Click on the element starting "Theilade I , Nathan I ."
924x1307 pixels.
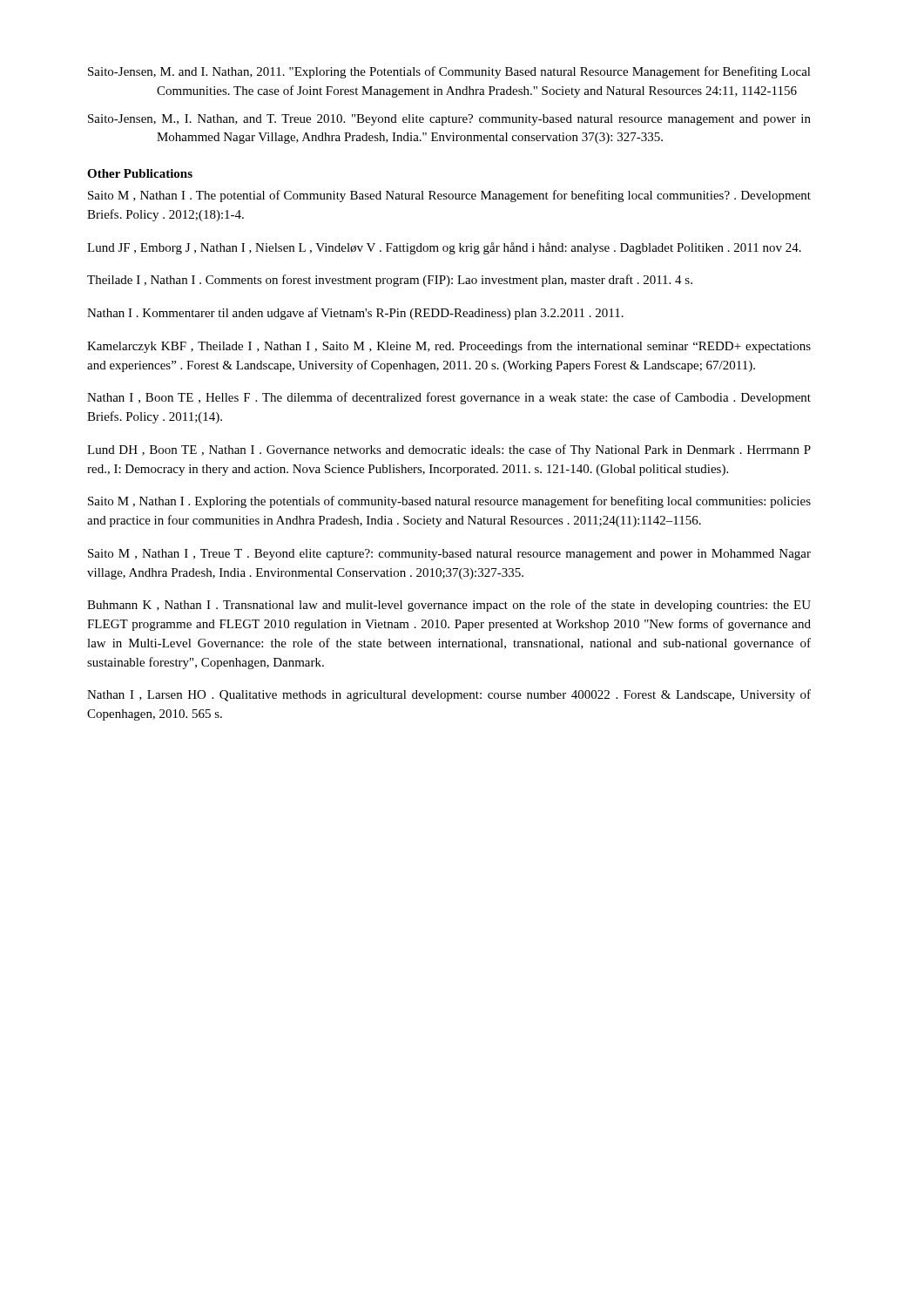pyautogui.click(x=390, y=280)
